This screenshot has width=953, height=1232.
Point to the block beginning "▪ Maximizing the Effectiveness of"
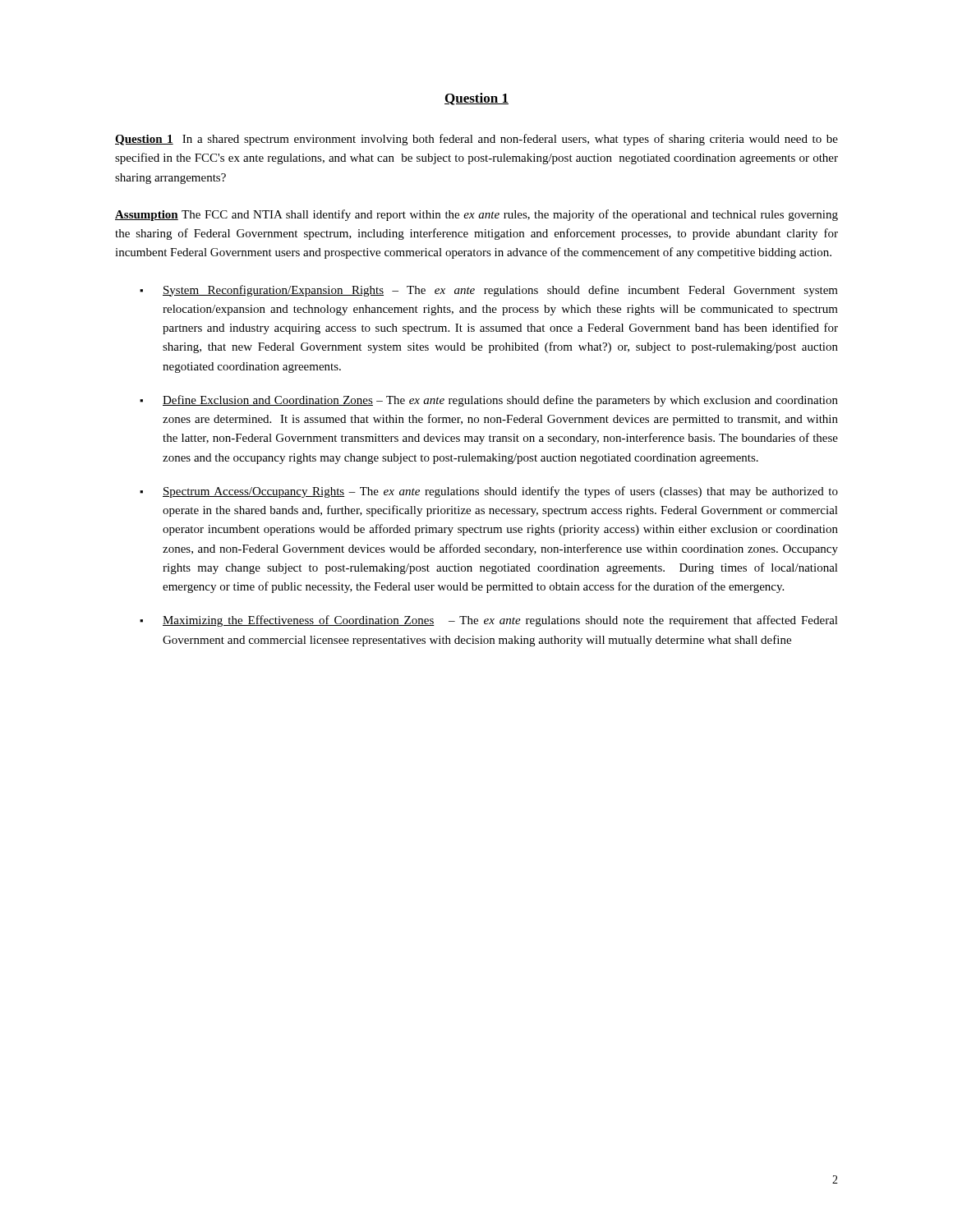(x=489, y=630)
